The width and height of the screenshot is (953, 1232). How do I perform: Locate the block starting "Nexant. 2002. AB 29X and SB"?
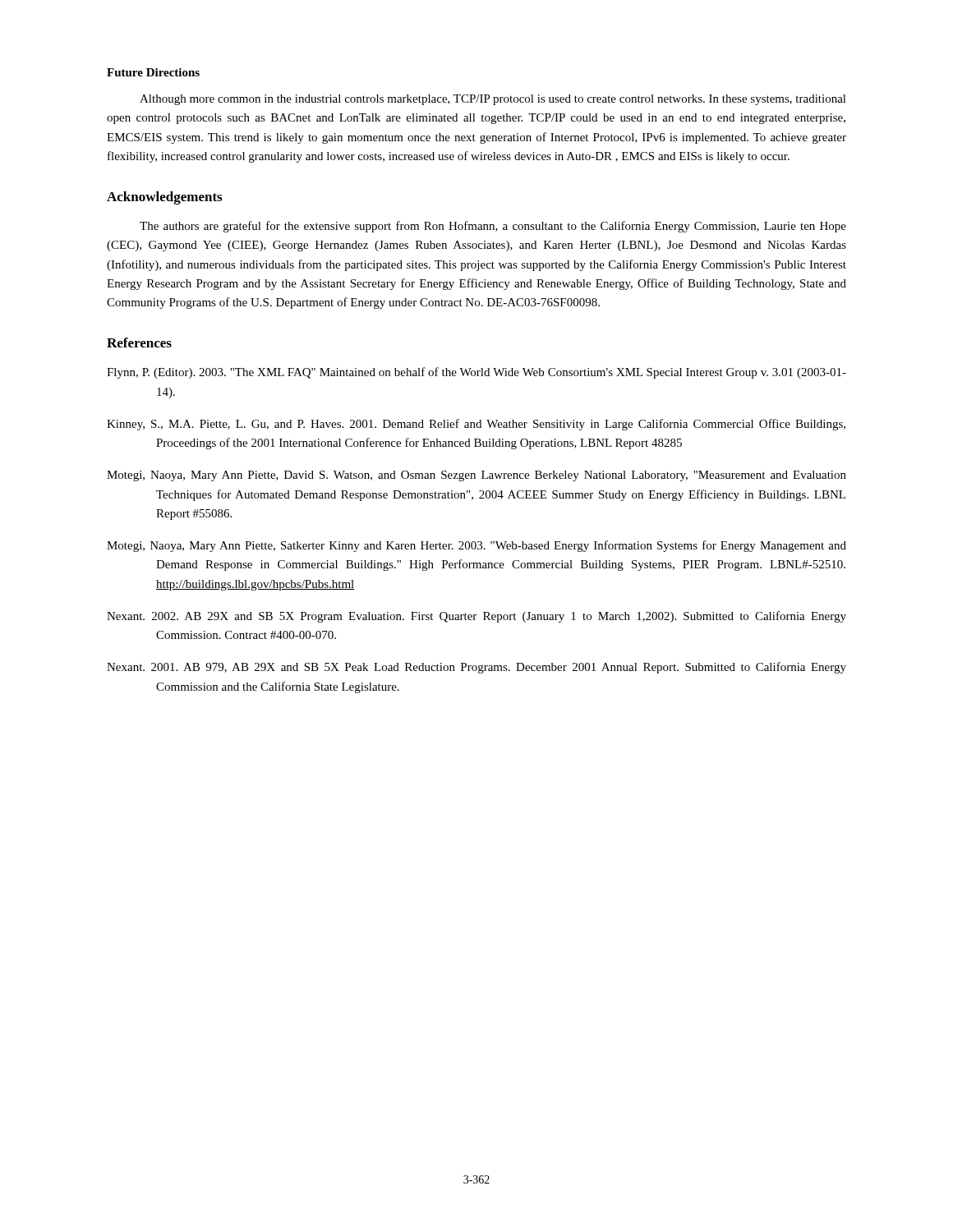coord(476,625)
